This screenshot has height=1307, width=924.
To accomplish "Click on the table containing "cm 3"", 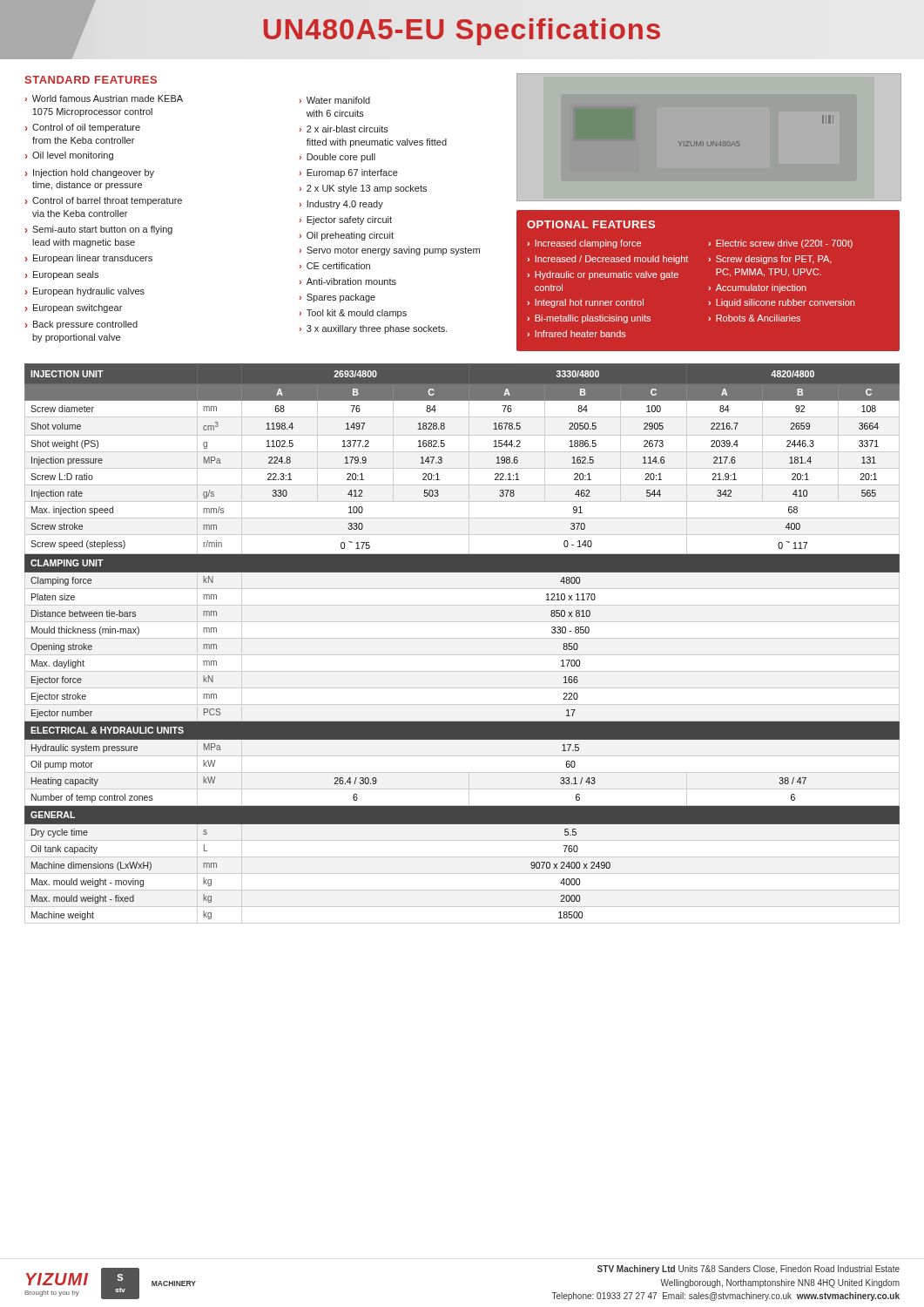I will (462, 637).
